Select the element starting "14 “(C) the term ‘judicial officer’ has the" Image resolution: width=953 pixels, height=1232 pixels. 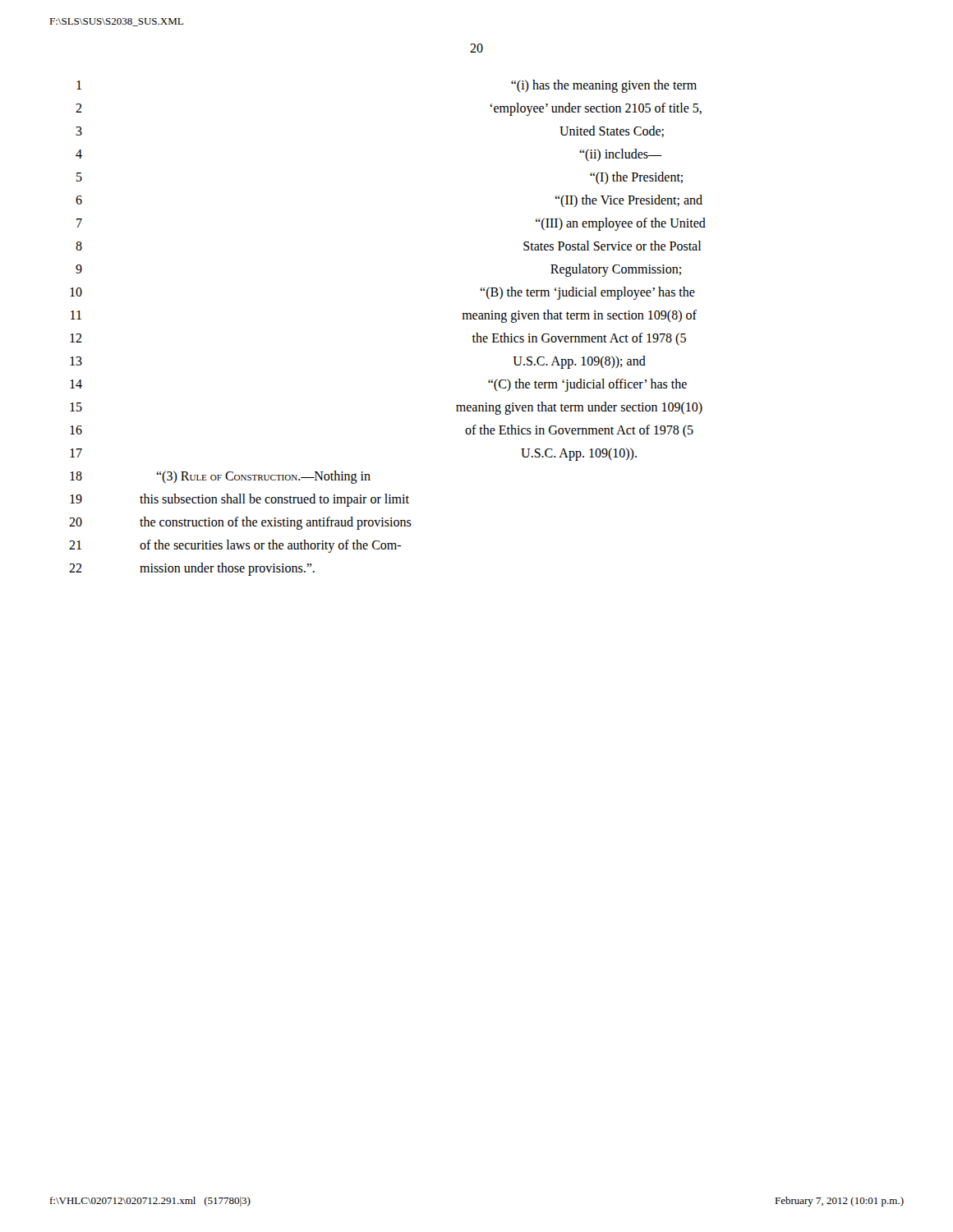pyautogui.click(x=78, y=386)
